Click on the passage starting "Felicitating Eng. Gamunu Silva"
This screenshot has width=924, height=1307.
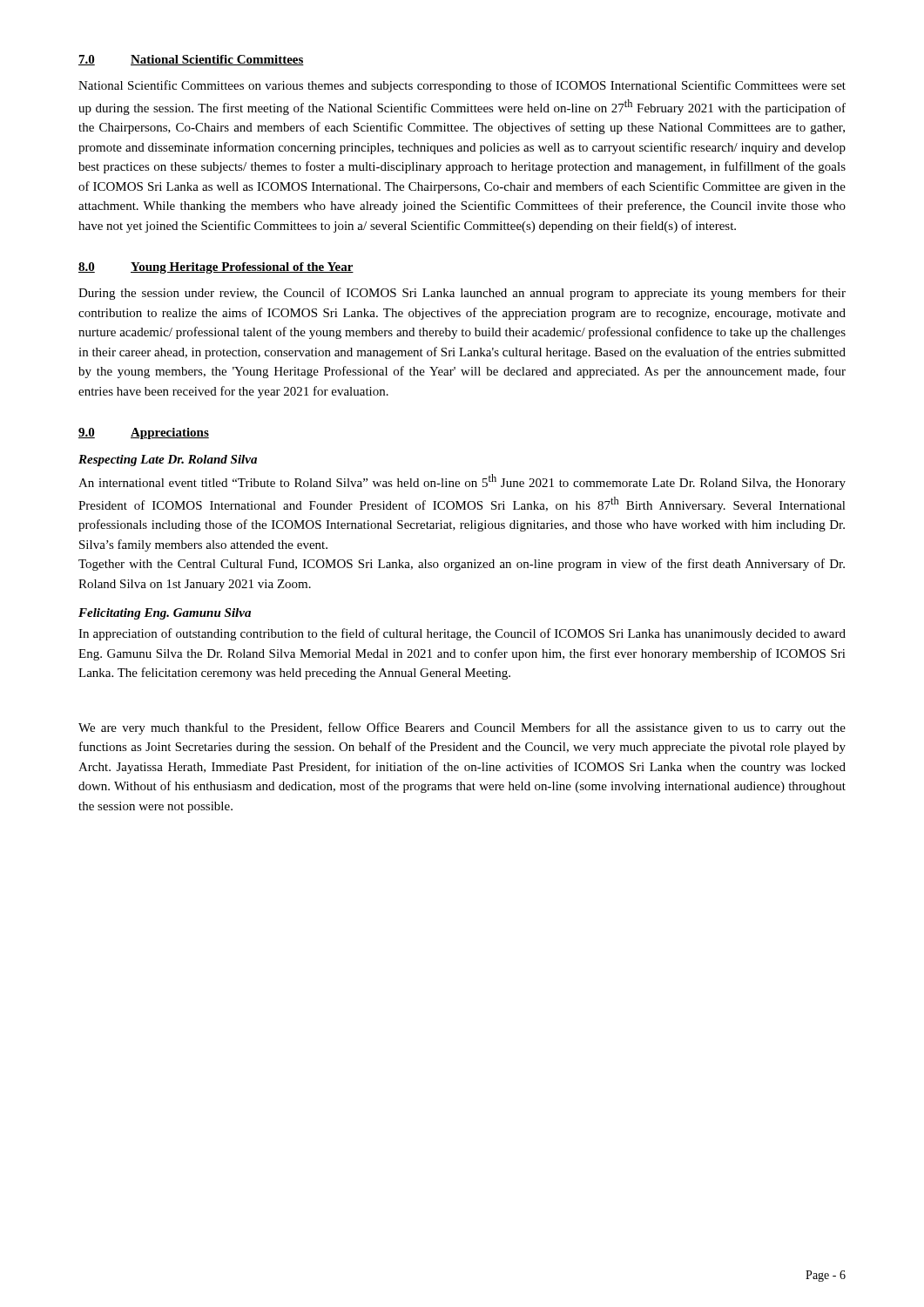click(x=165, y=613)
